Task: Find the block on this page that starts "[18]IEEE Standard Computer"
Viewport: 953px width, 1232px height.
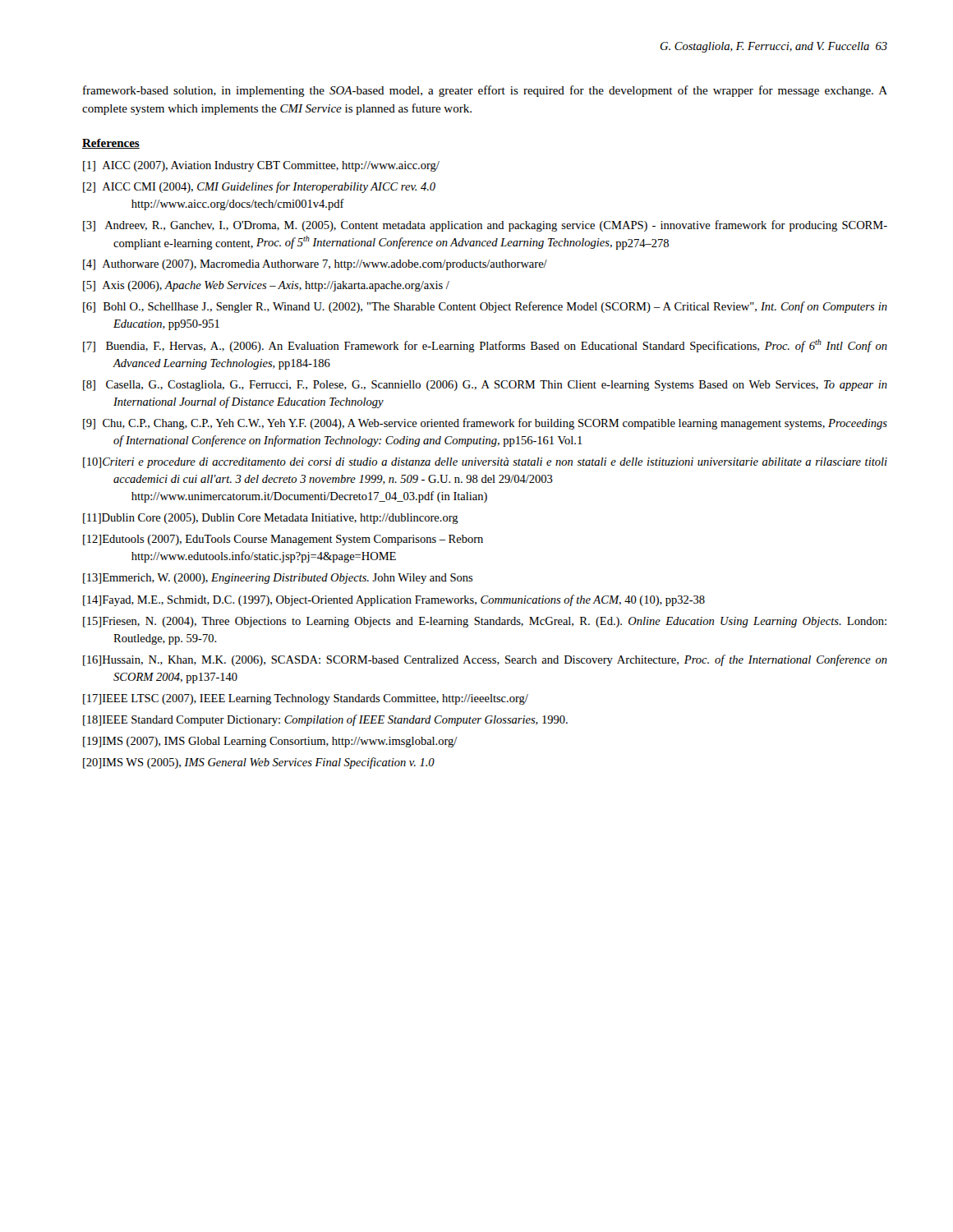Action: (325, 719)
